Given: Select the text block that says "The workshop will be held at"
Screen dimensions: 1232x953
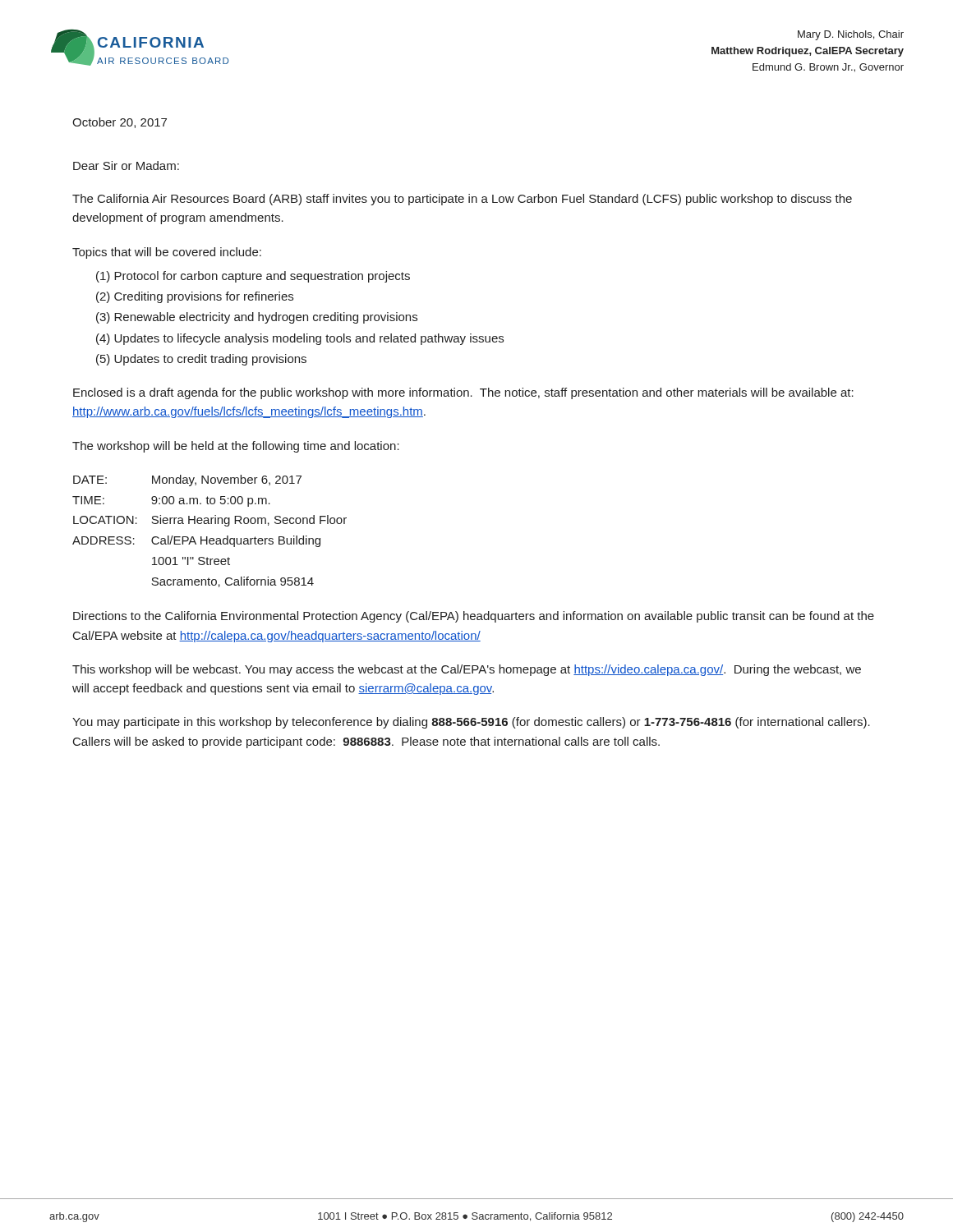Looking at the screenshot, I should click(236, 445).
